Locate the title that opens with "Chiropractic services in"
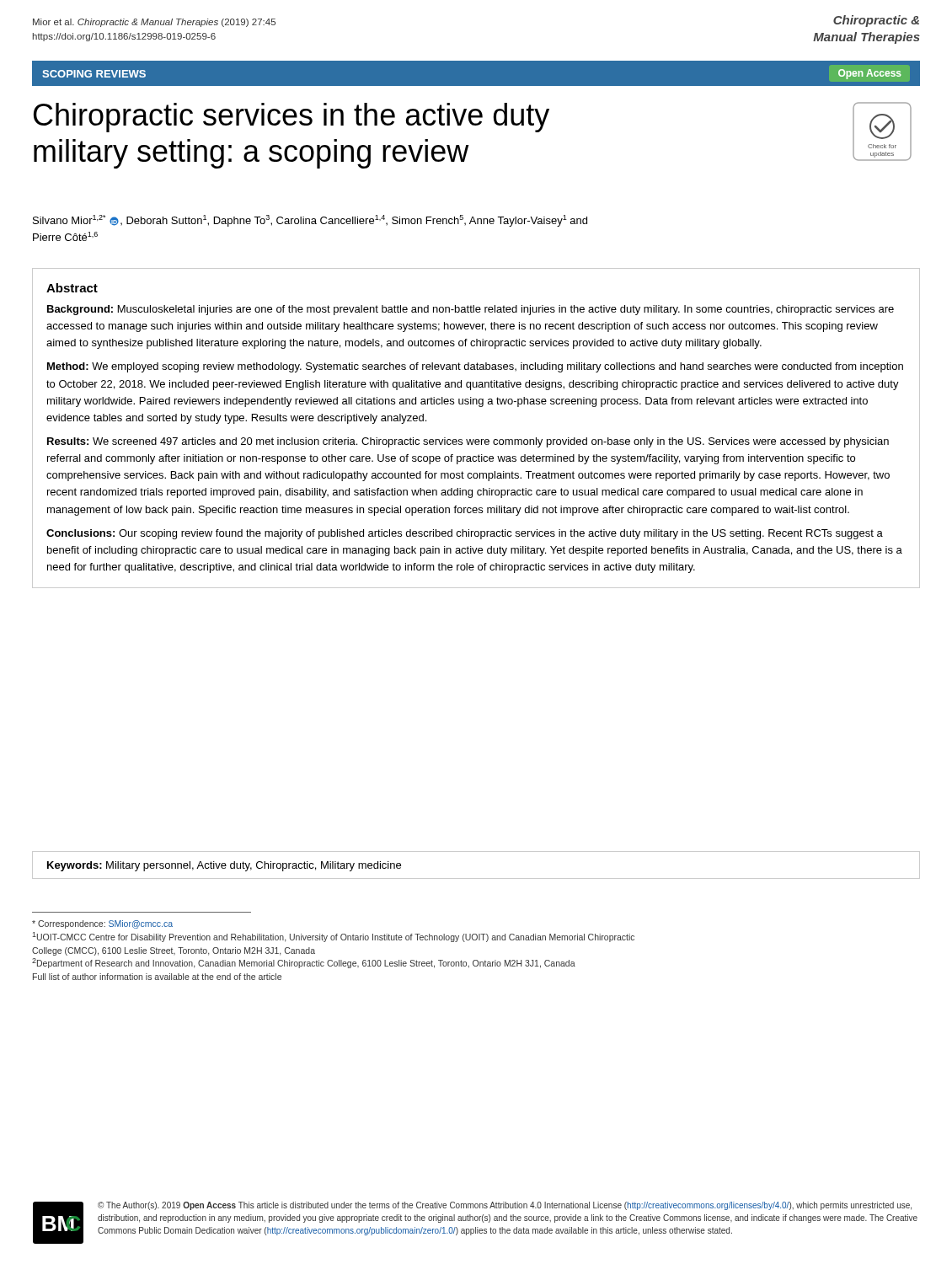 coord(433,133)
